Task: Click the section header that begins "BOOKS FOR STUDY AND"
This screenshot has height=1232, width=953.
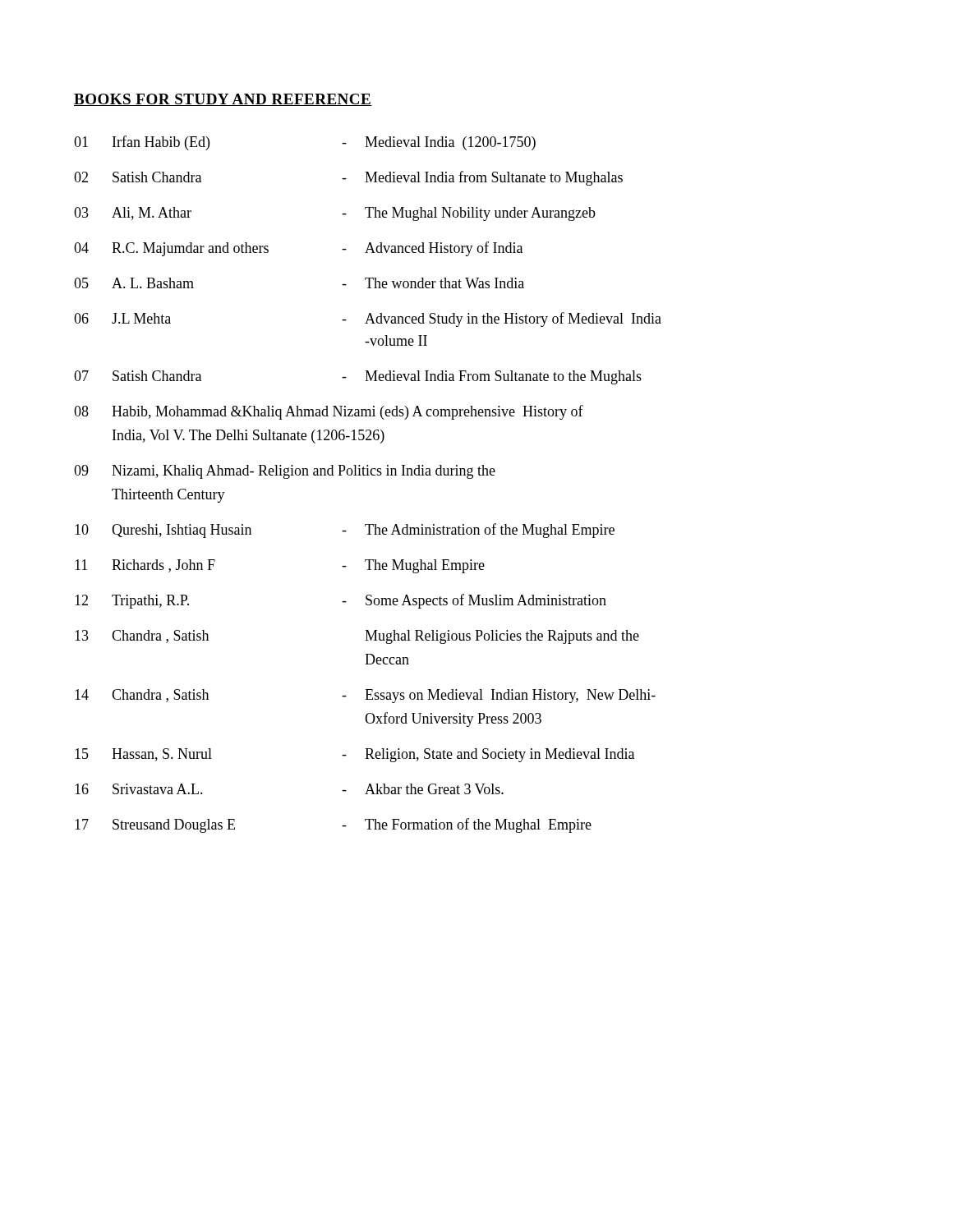Action: (223, 99)
